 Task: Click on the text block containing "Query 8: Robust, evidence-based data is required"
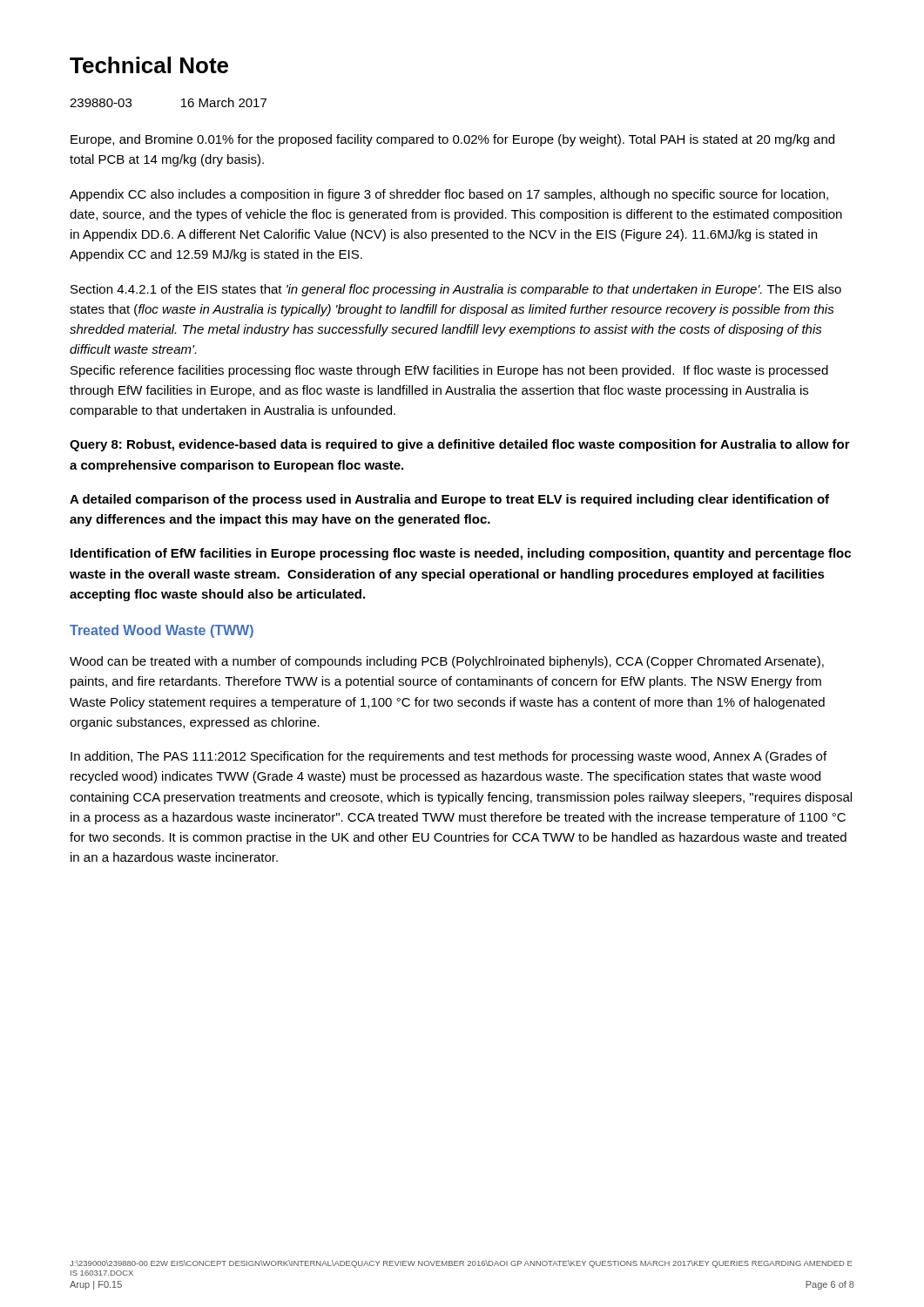point(460,454)
